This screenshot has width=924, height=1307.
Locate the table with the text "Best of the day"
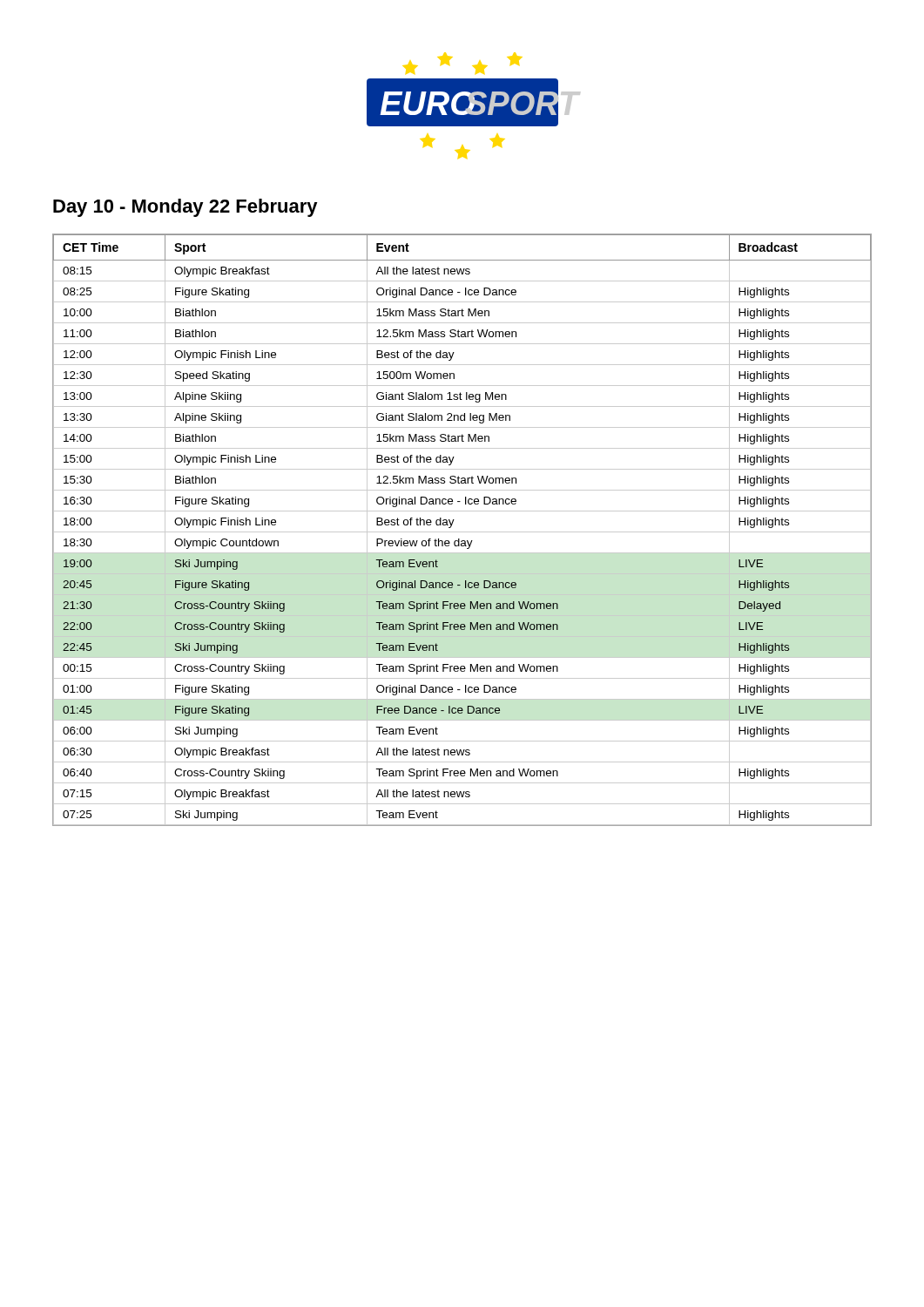462,530
